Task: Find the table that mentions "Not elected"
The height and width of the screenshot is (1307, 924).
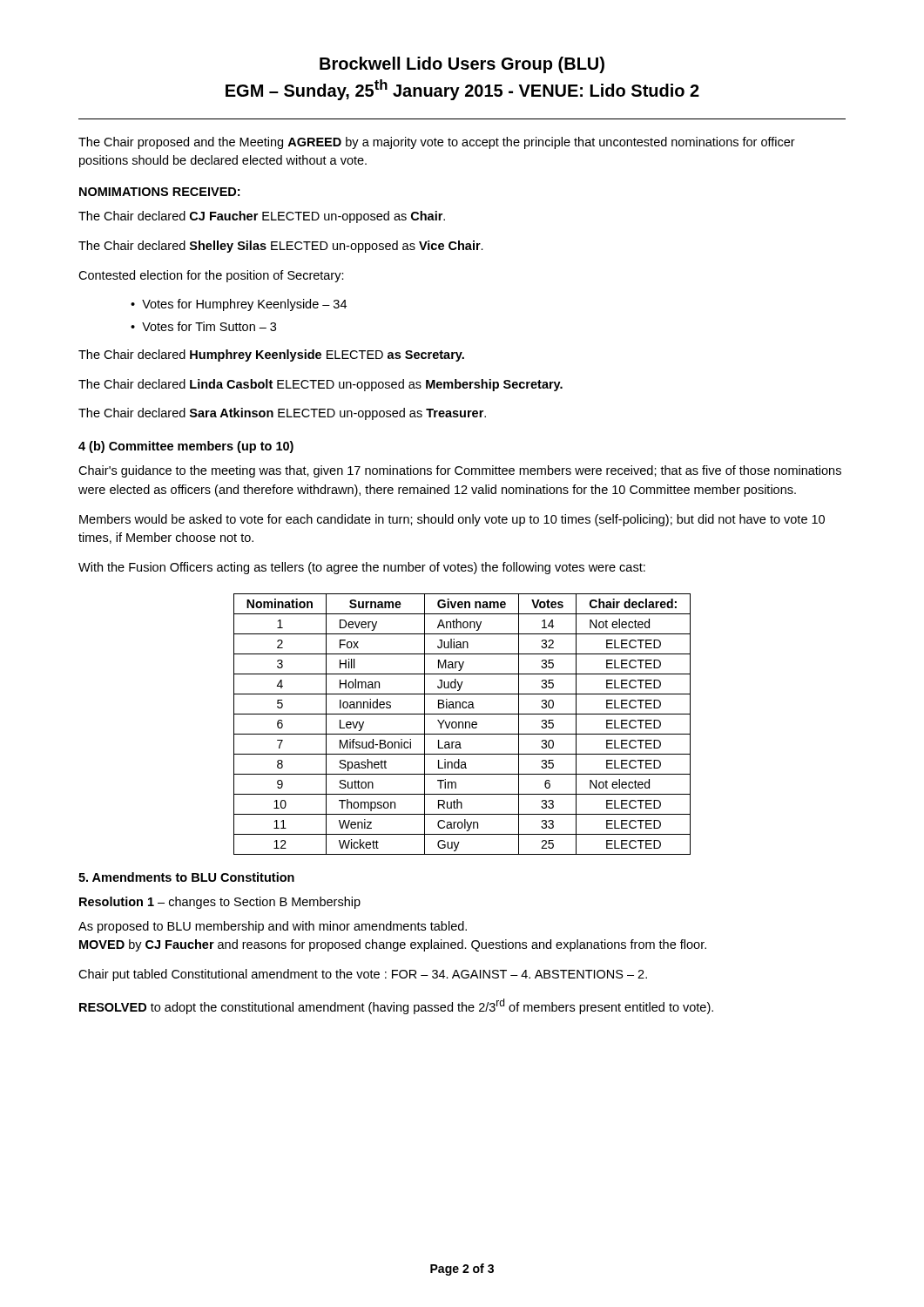Action: 462,724
